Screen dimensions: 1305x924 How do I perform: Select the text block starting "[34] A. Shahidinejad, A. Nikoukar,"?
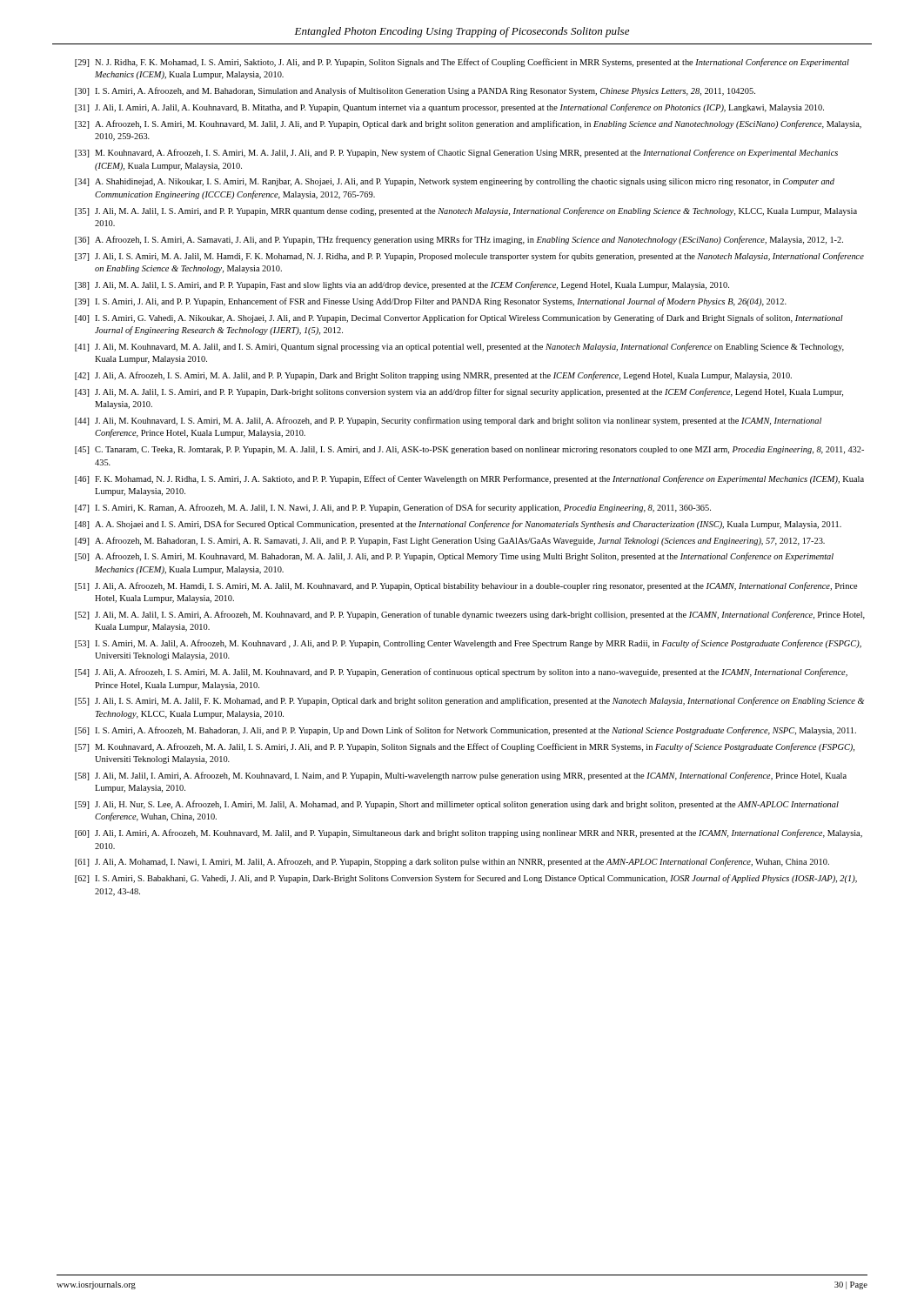462,189
